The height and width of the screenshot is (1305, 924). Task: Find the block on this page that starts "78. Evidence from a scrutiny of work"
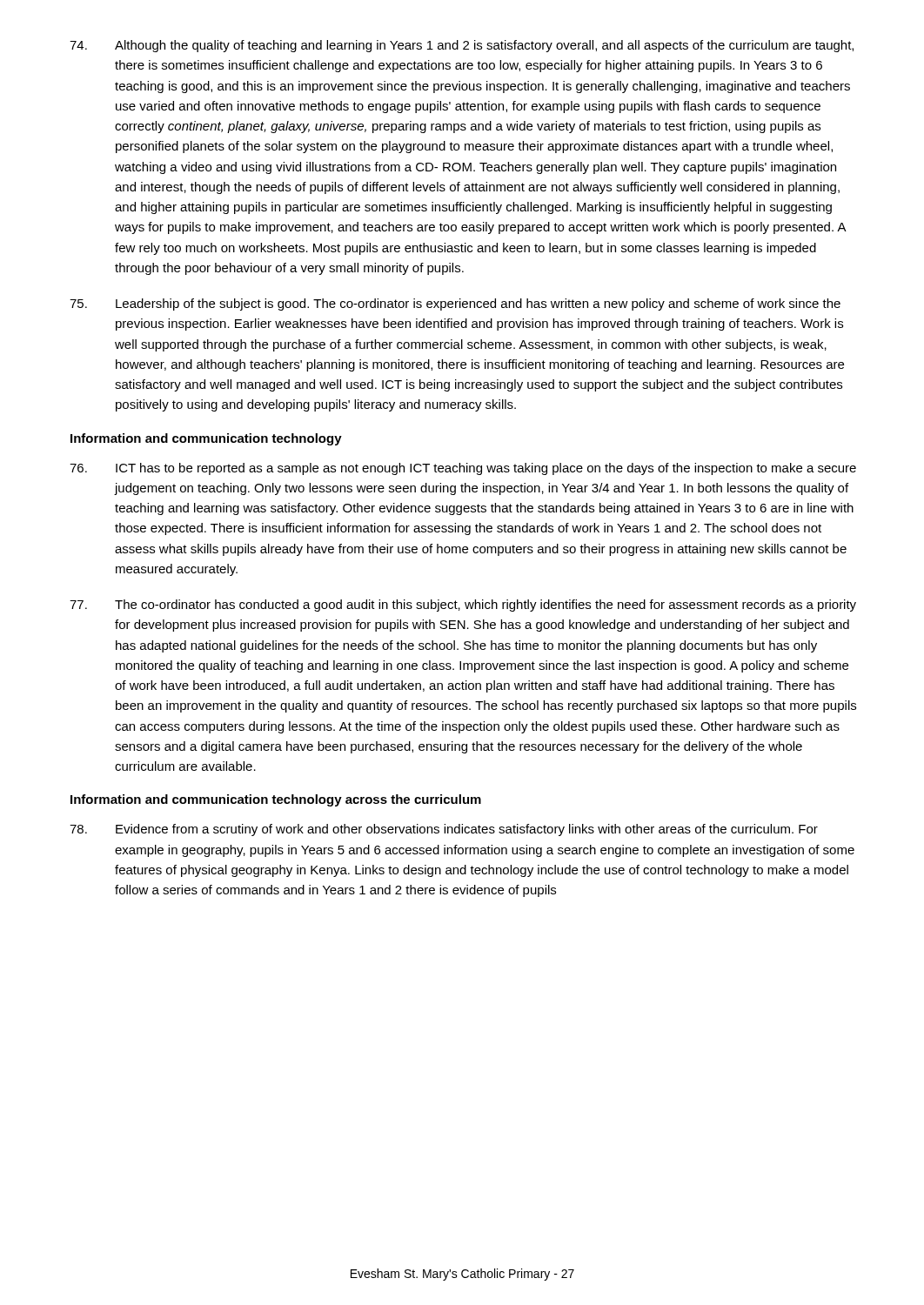tap(465, 859)
